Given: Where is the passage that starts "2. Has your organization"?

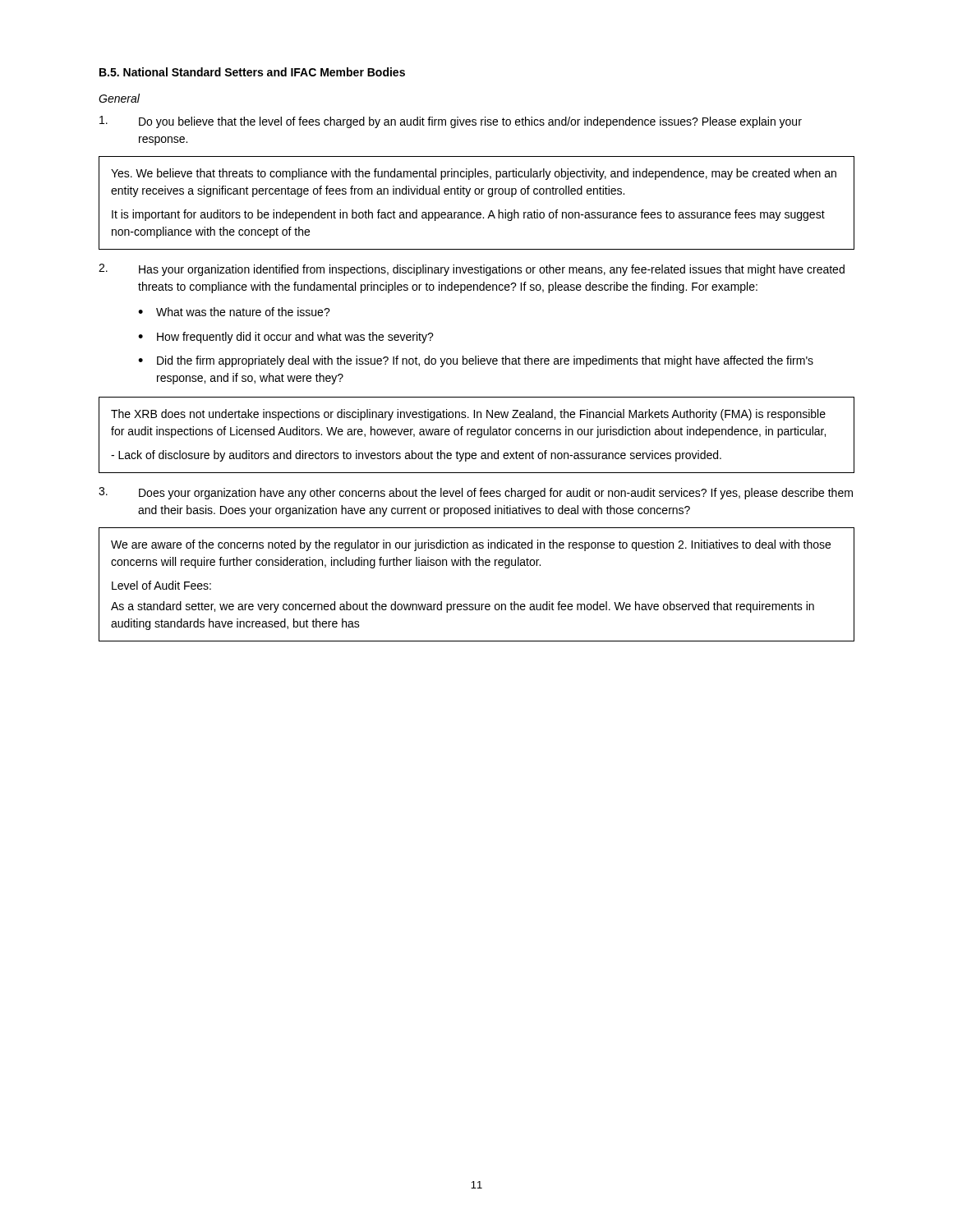Looking at the screenshot, I should click(476, 278).
